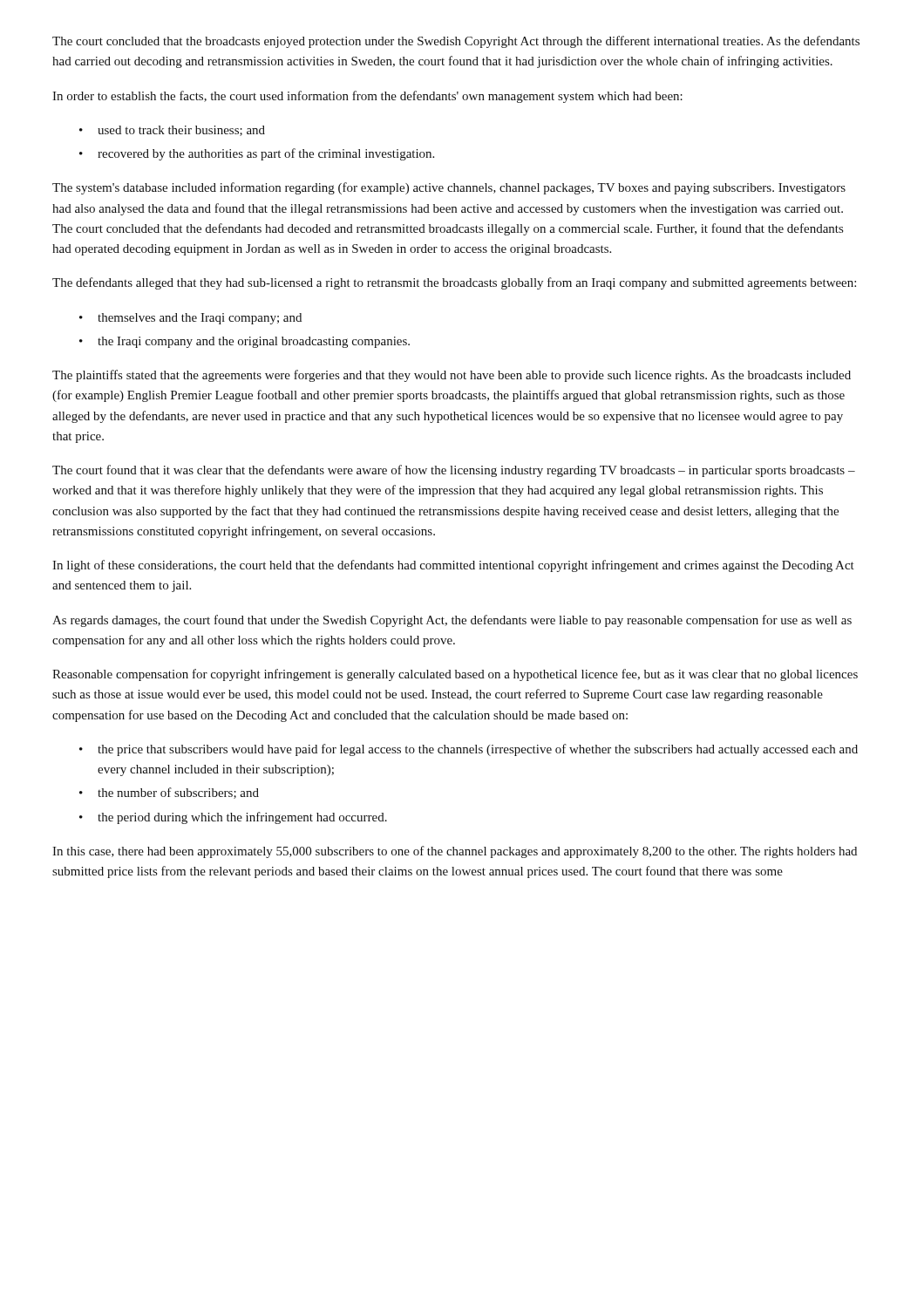Select the text block containing "In light of these considerations, the court"
924x1308 pixels.
(453, 575)
